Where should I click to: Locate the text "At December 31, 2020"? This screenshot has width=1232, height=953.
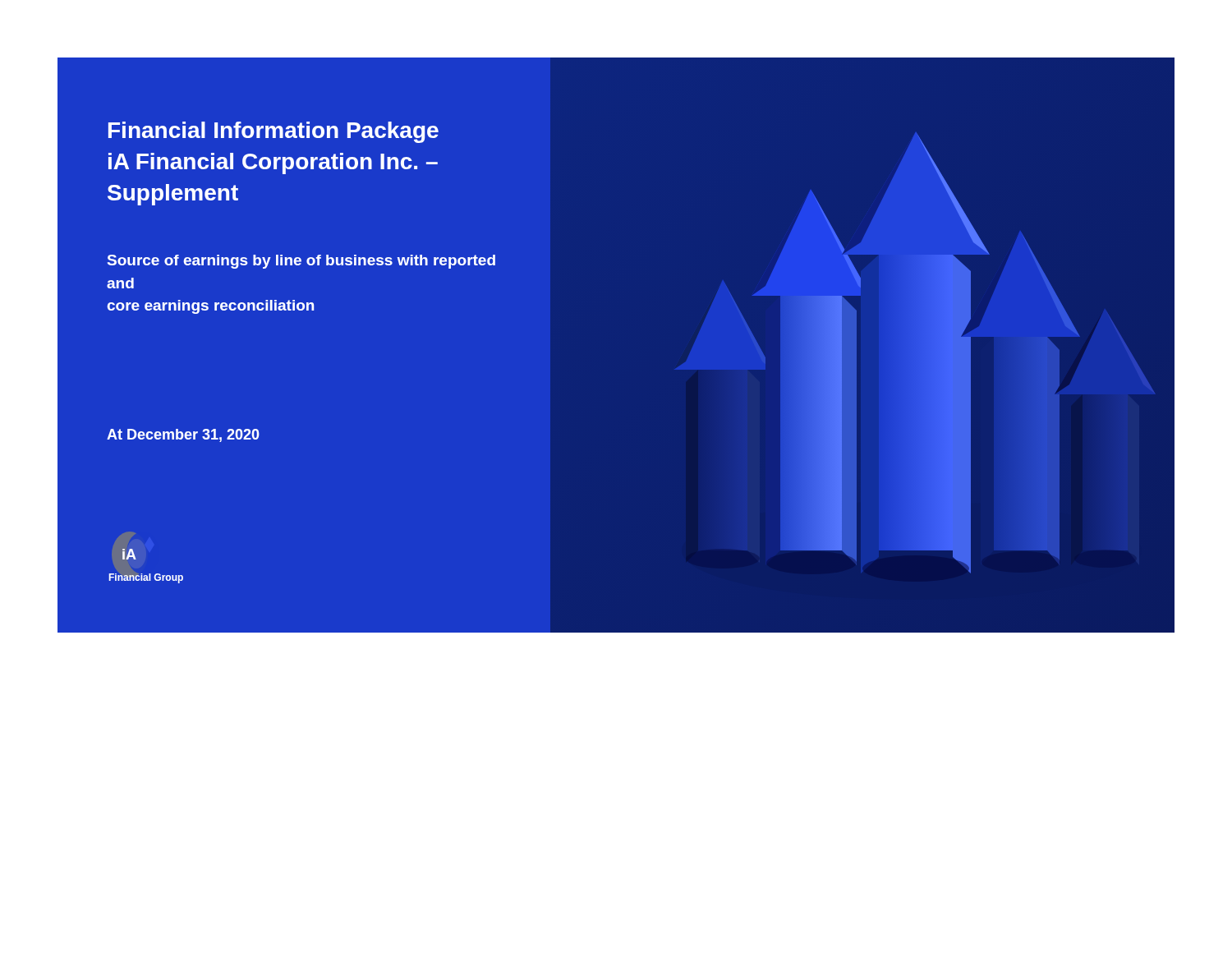coord(183,435)
